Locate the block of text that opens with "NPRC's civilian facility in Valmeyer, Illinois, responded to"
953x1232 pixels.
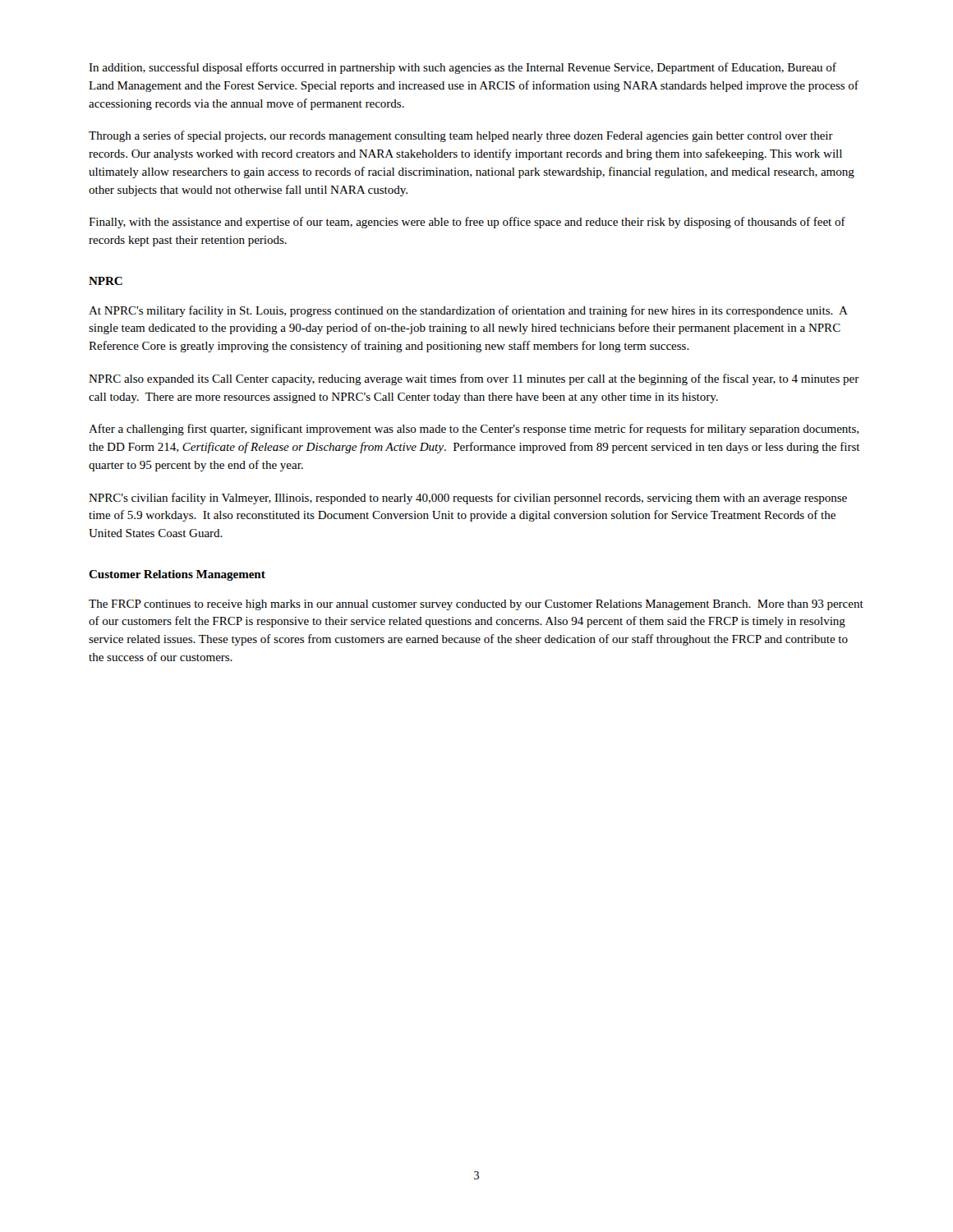point(468,515)
